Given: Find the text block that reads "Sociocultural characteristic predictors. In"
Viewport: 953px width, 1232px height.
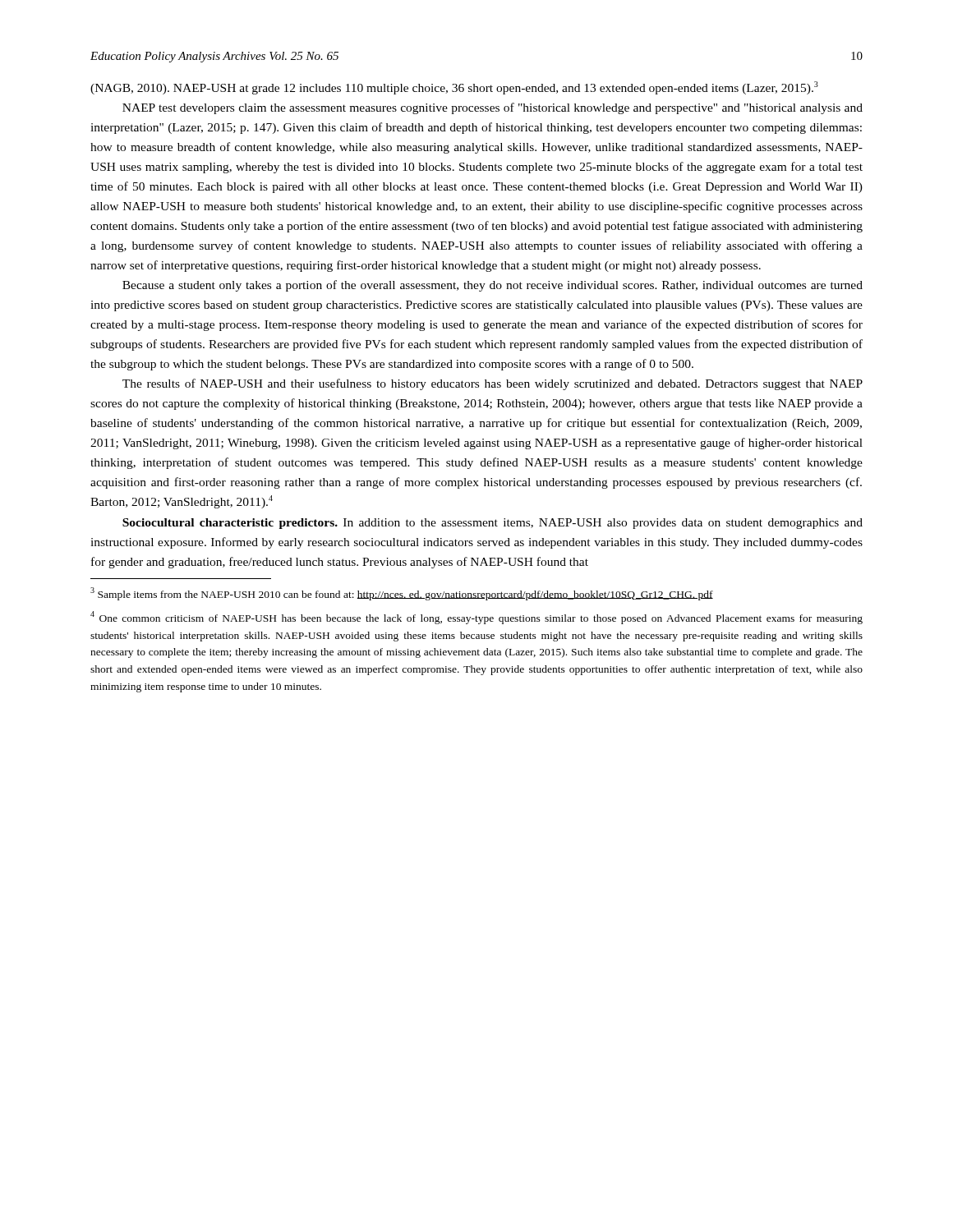Looking at the screenshot, I should (476, 542).
